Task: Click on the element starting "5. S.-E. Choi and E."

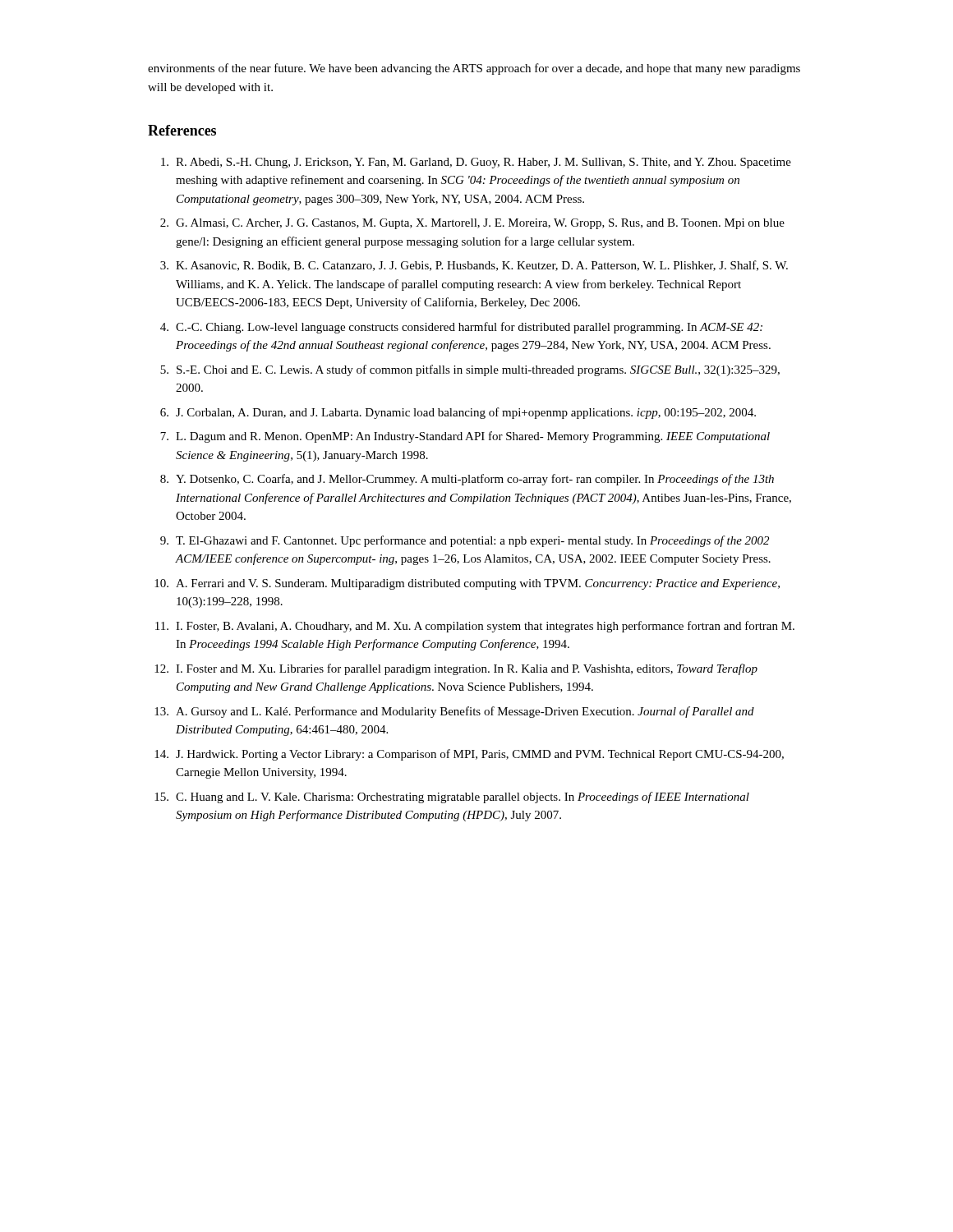Action: point(476,379)
